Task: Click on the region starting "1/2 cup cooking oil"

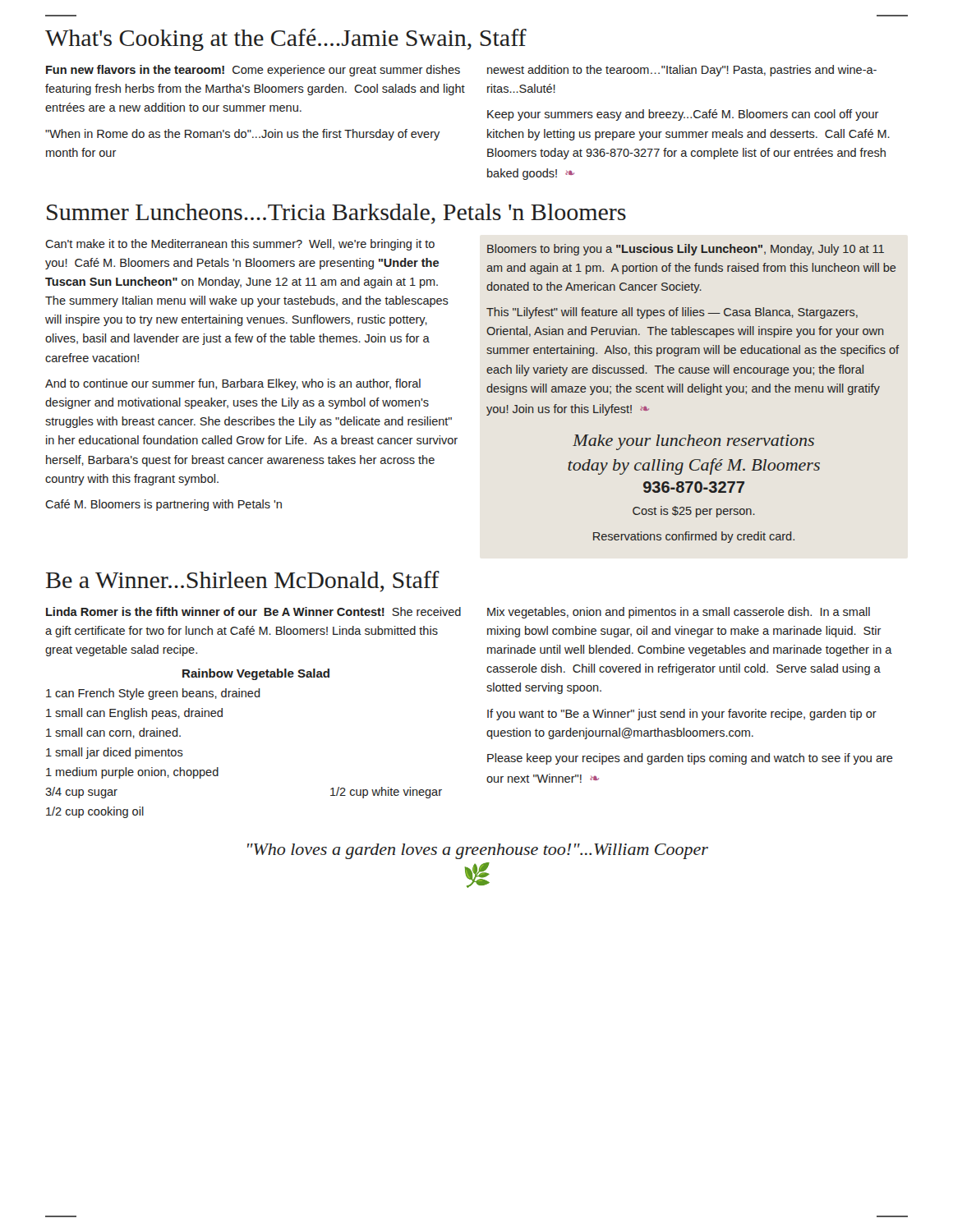Action: [95, 811]
